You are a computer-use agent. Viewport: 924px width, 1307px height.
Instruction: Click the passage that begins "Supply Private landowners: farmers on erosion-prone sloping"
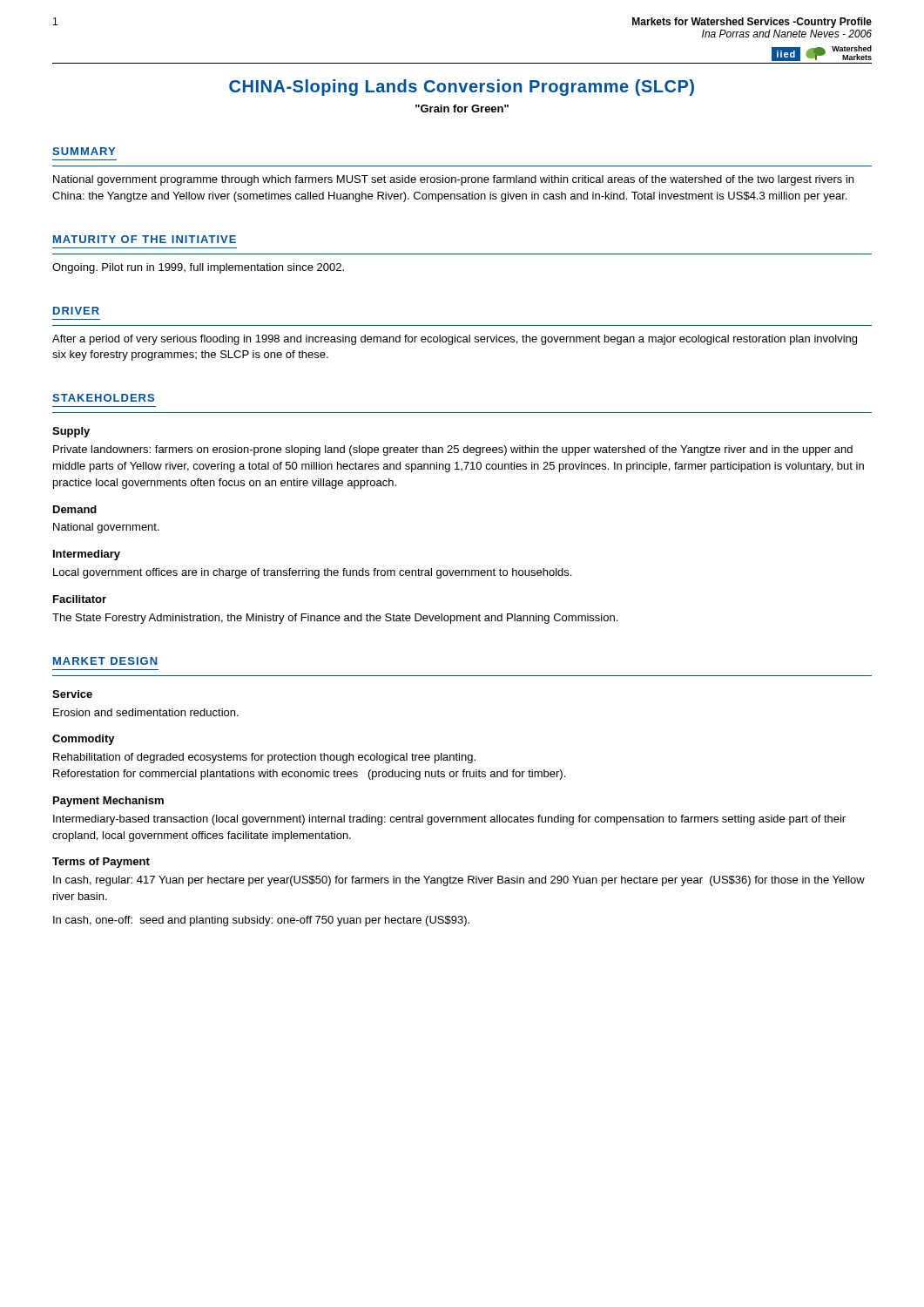(x=462, y=456)
